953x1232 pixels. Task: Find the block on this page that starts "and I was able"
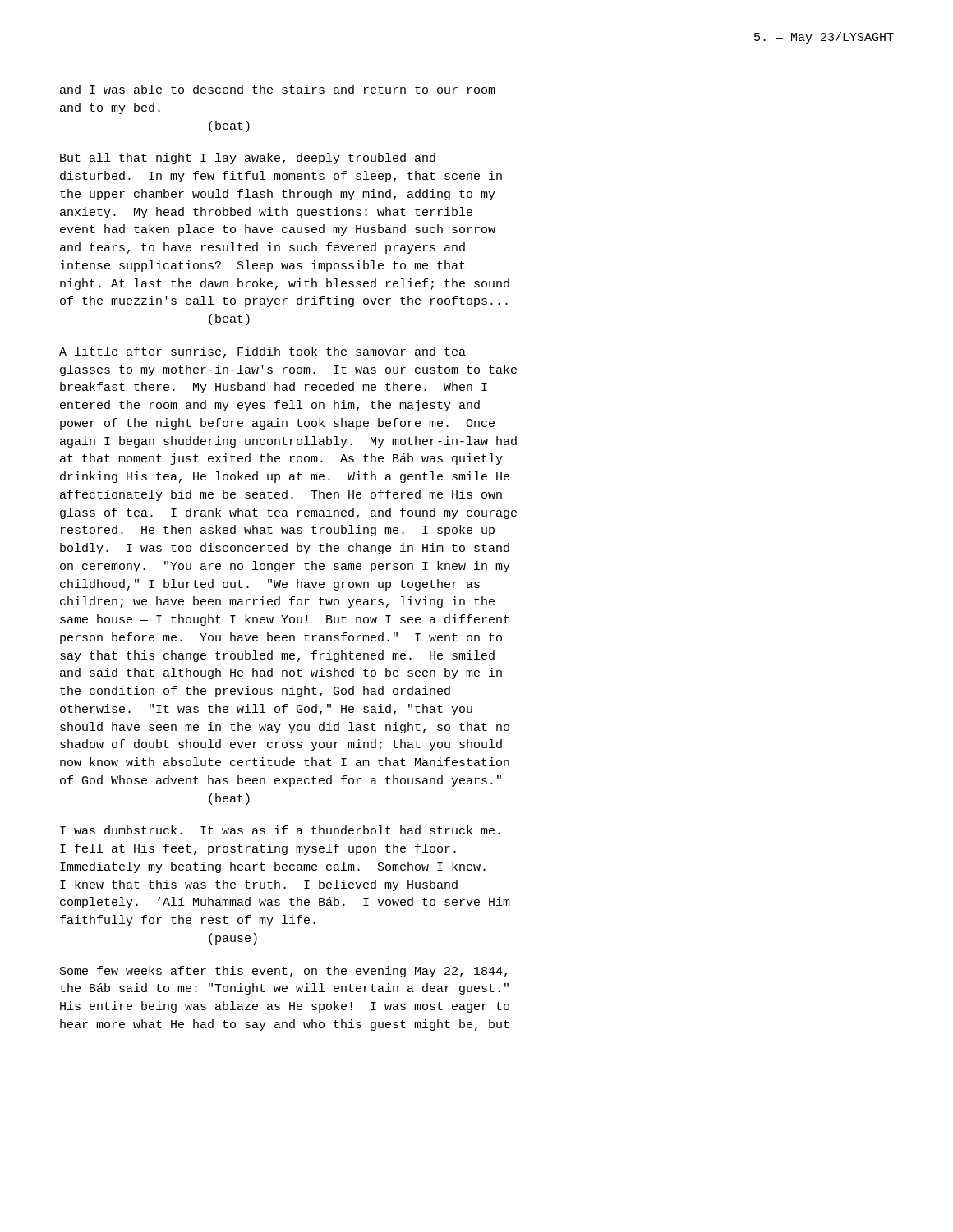(x=278, y=89)
